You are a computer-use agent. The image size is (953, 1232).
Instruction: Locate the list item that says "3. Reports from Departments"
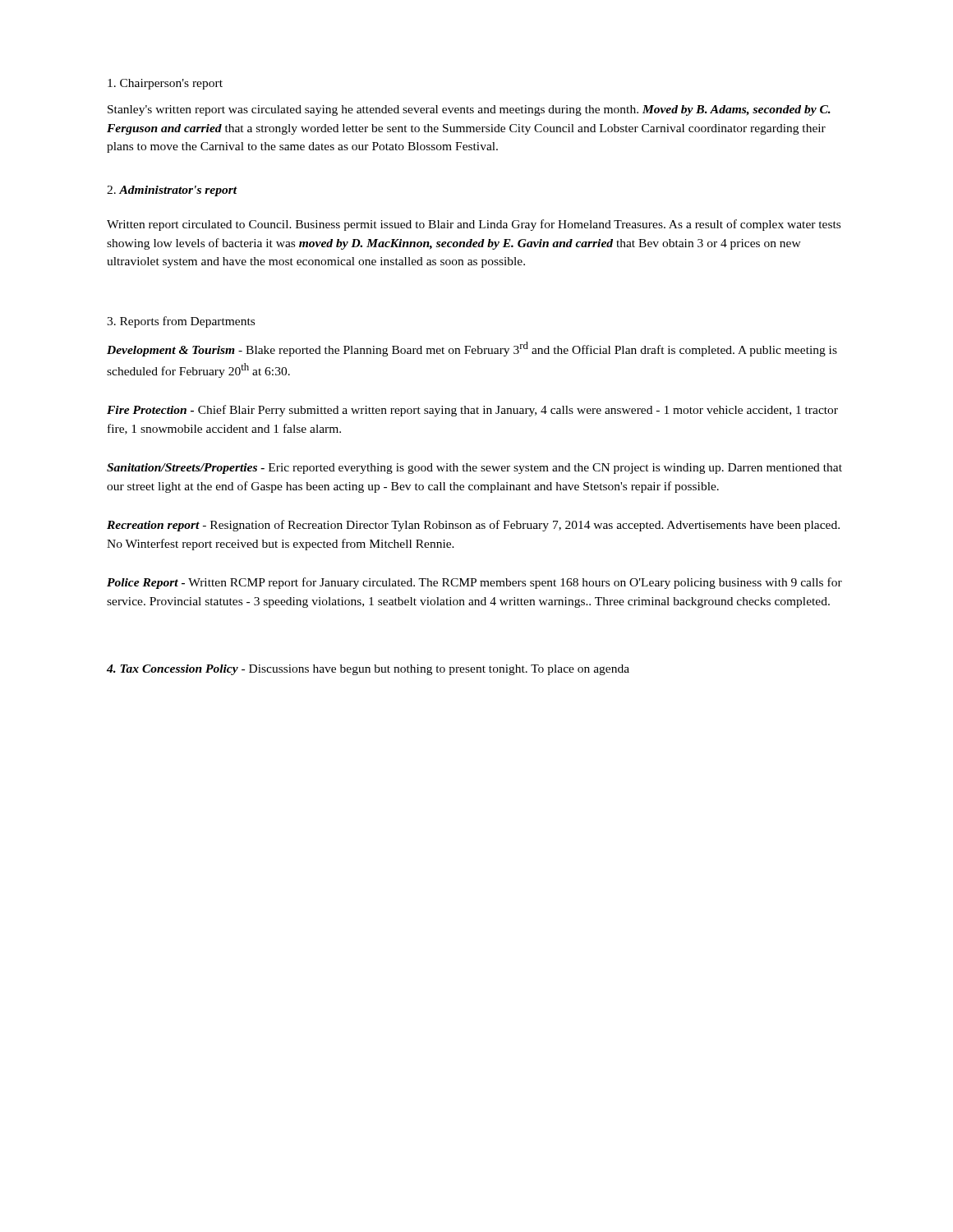tap(181, 322)
